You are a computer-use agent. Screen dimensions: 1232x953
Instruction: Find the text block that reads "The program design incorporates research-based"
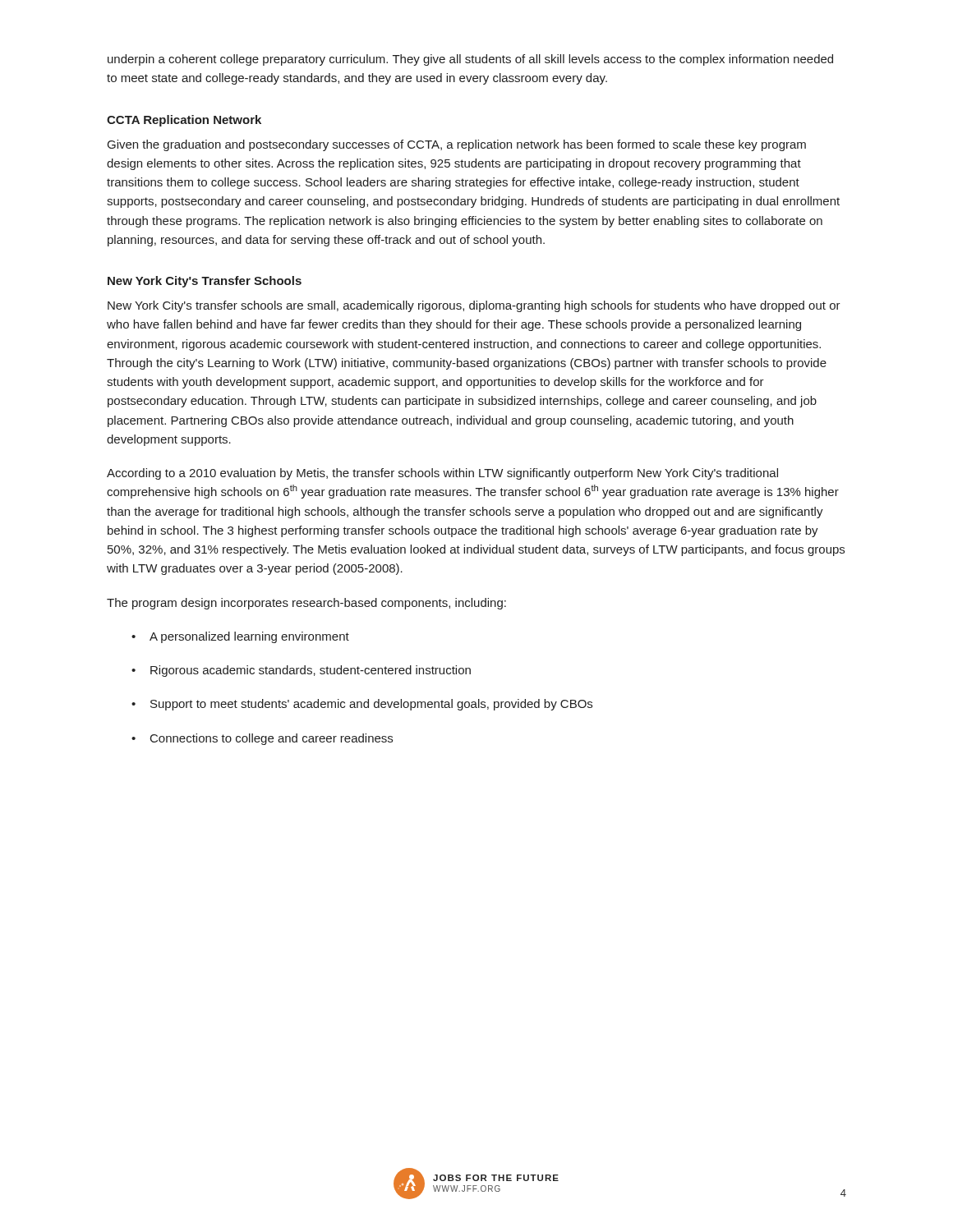click(x=307, y=602)
